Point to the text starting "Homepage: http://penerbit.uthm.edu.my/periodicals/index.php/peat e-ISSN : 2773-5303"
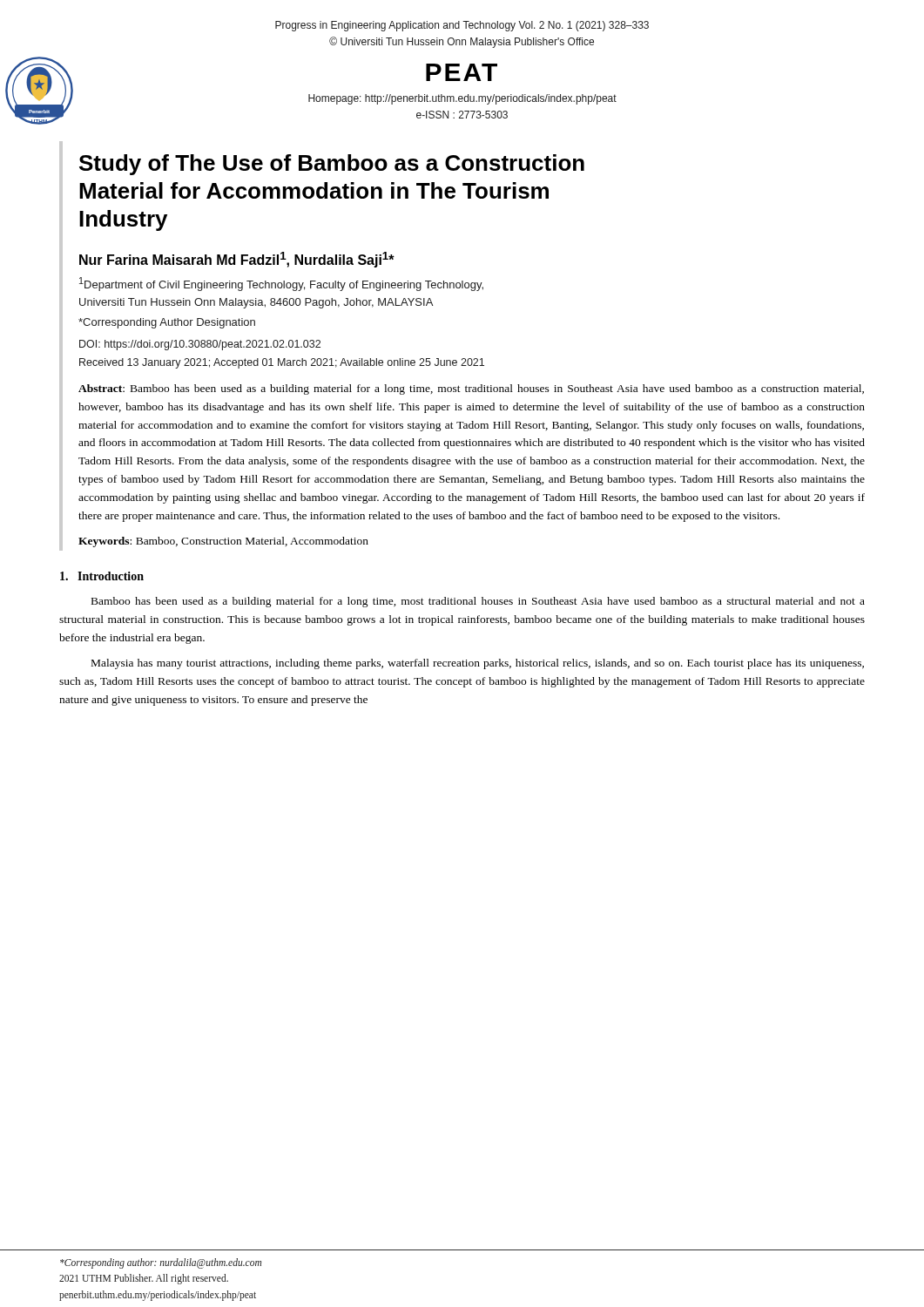The height and width of the screenshot is (1307, 924). [462, 107]
